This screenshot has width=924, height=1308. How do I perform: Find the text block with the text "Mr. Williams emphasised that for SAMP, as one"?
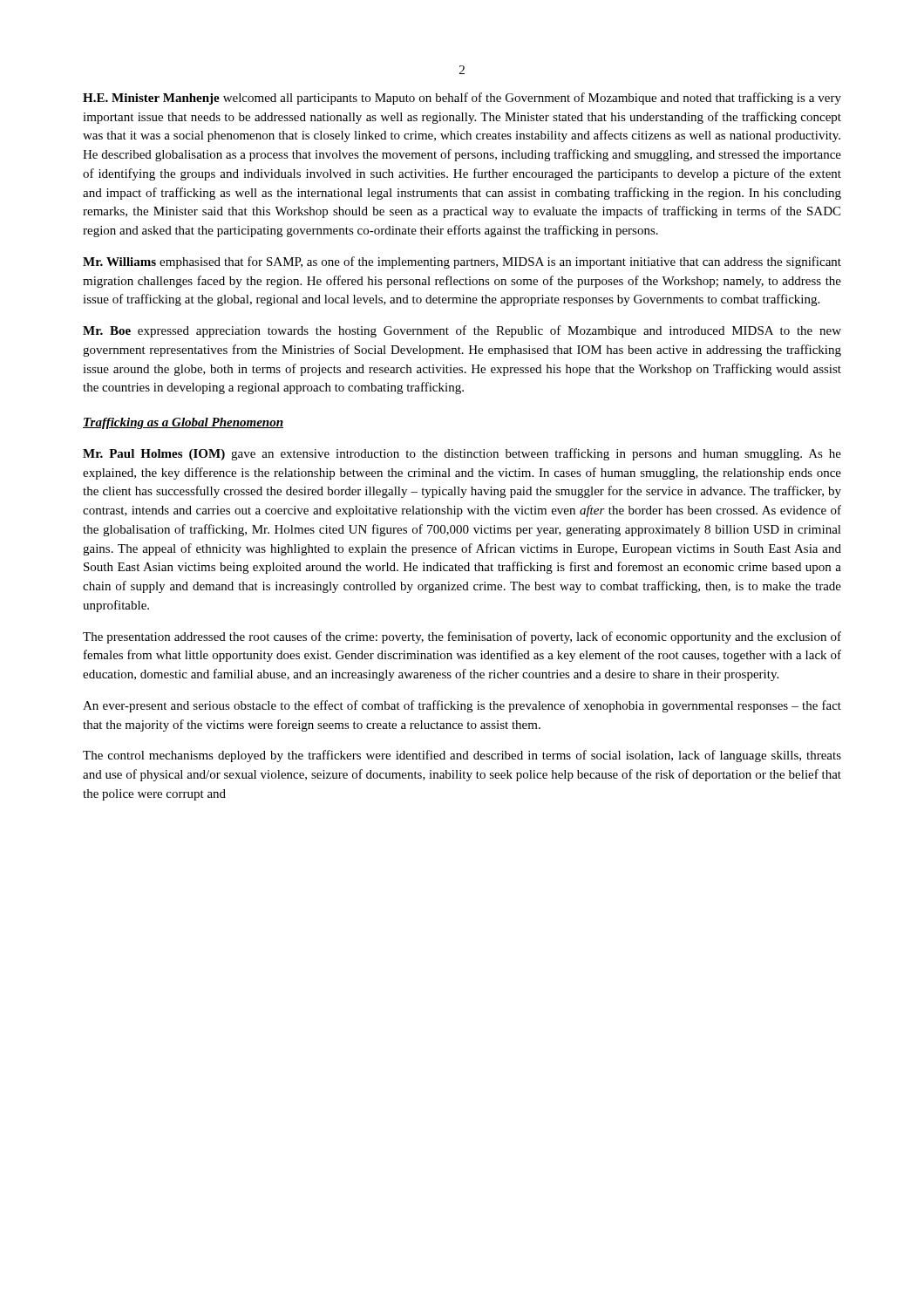coord(462,280)
